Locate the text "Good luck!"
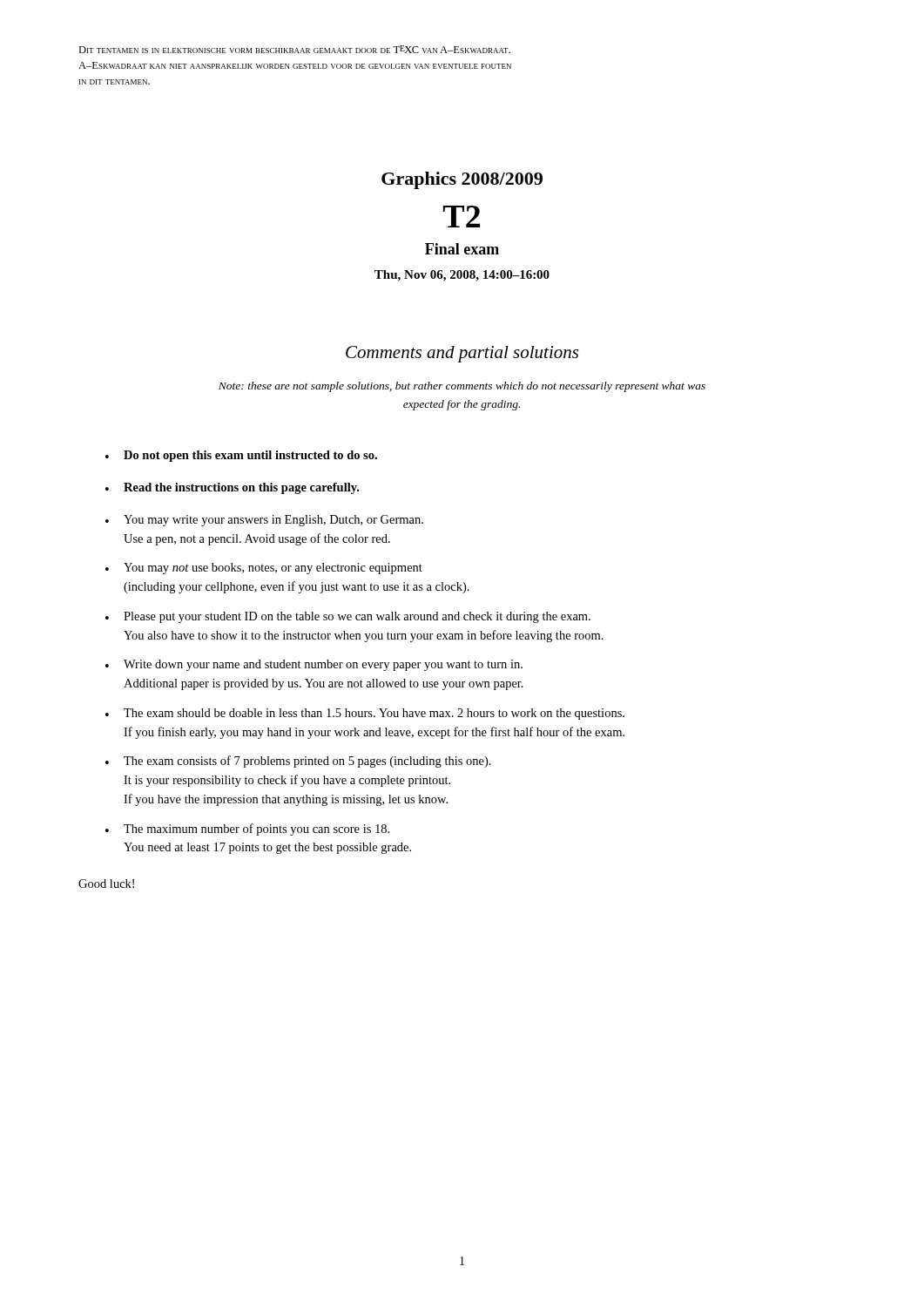 tap(107, 884)
